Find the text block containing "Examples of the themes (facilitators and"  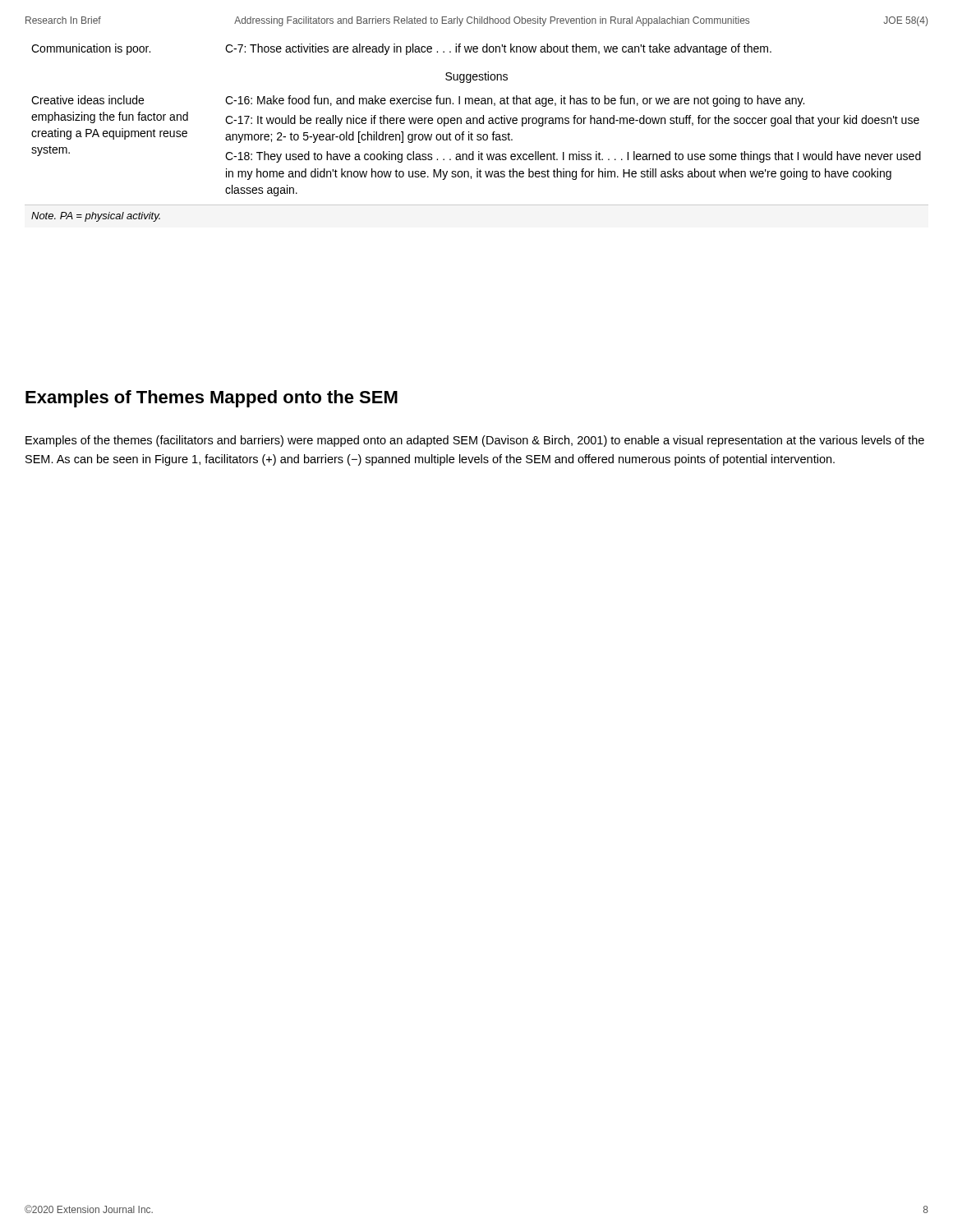click(475, 450)
